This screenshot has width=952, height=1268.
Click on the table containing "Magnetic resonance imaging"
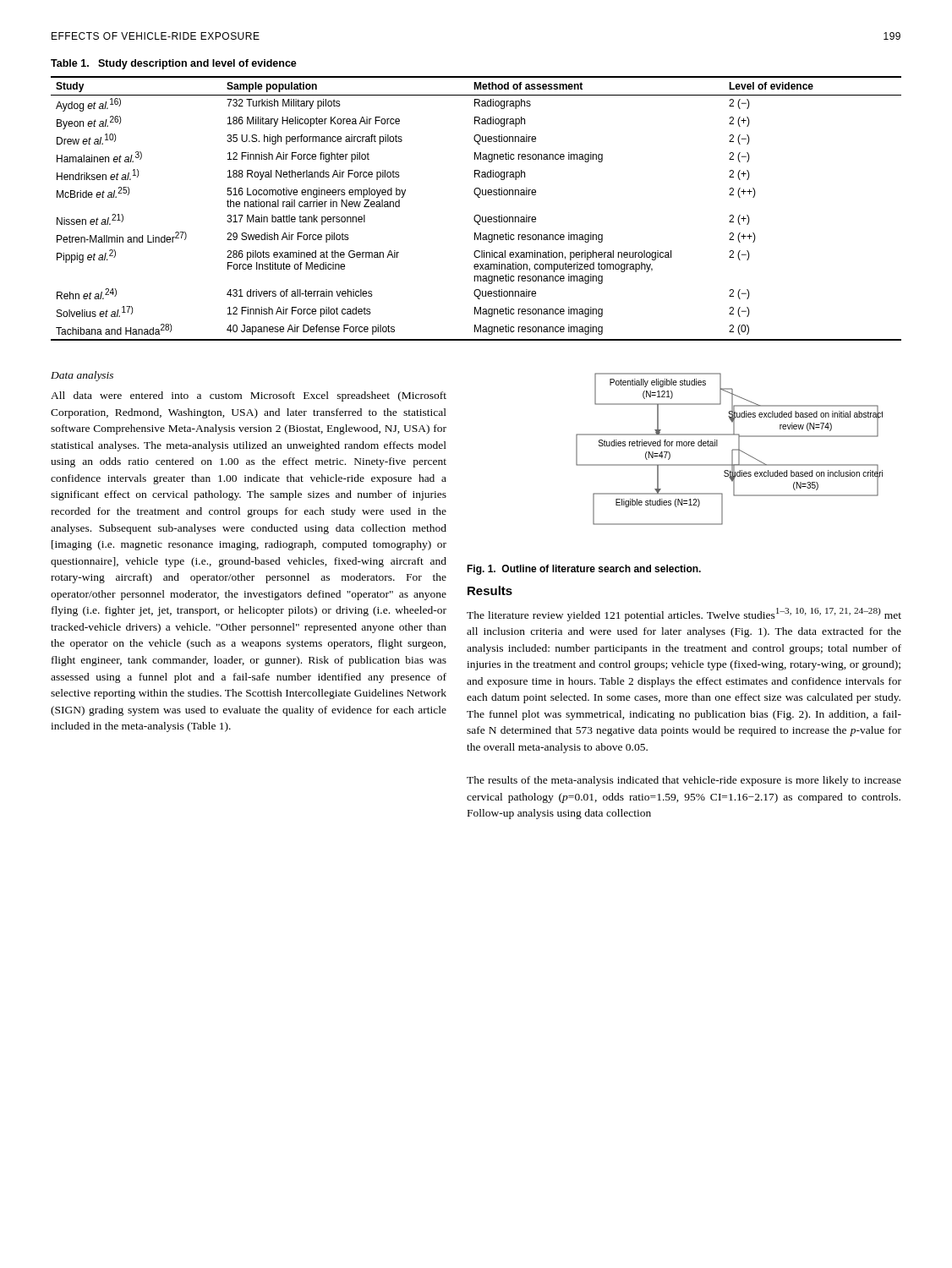tap(476, 208)
